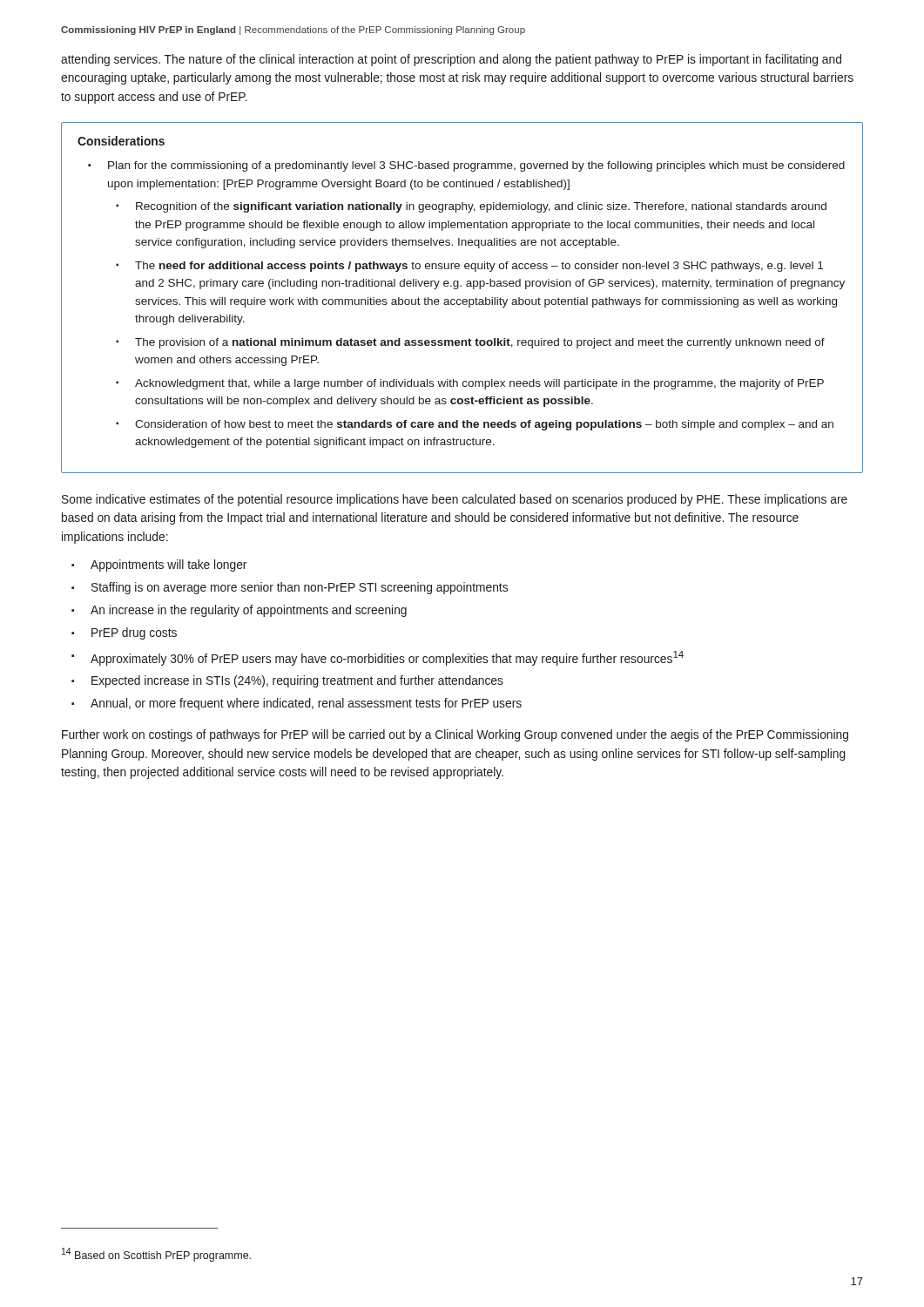
Task: Locate the list item containing "Staffing is on average more senior than non-PrEP"
Action: point(299,588)
